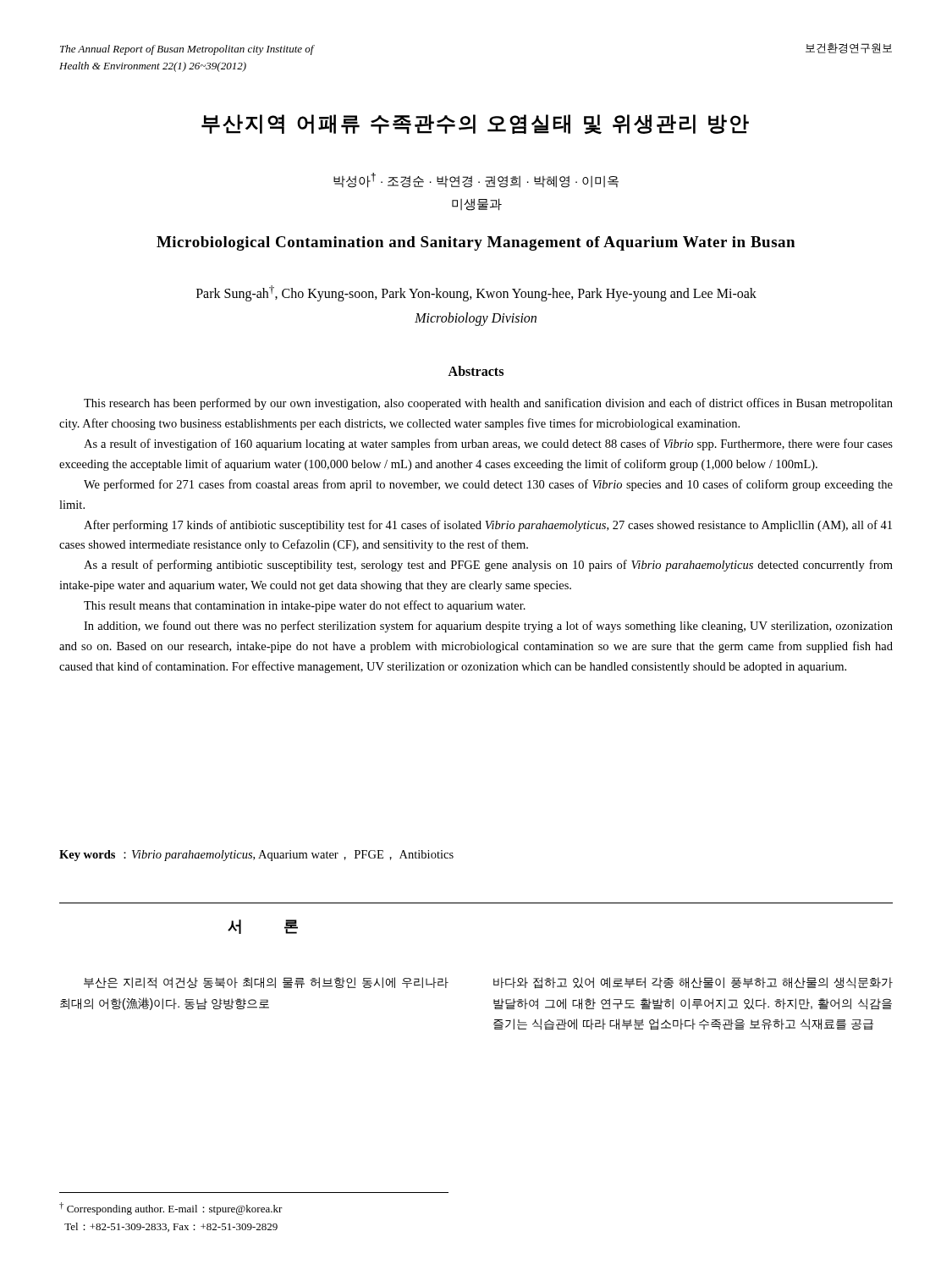
Task: Click the title that begins "Microbiological Contamination and Sanitary Management"
Action: 476,242
